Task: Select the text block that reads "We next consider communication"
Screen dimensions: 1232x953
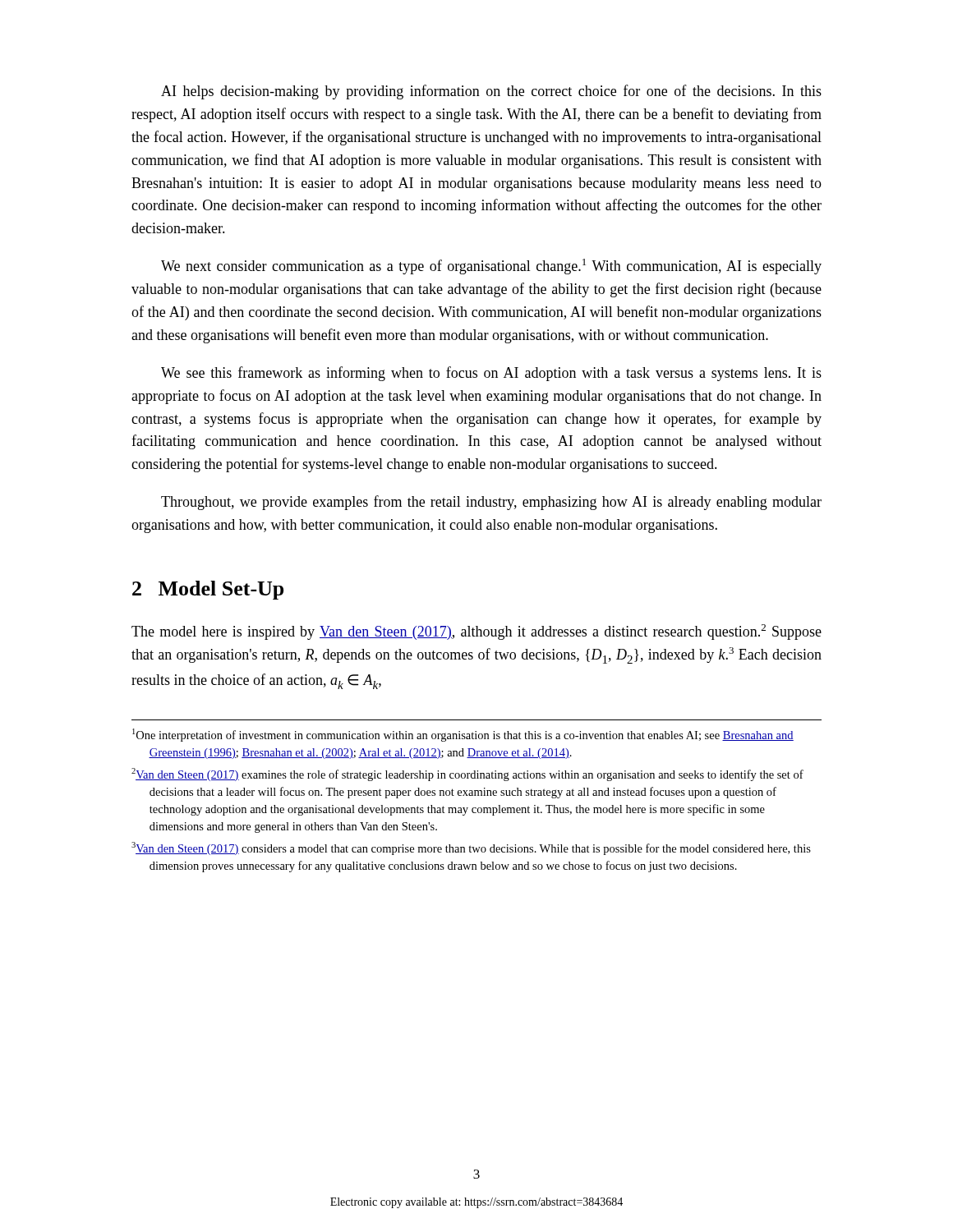Action: [x=476, y=301]
